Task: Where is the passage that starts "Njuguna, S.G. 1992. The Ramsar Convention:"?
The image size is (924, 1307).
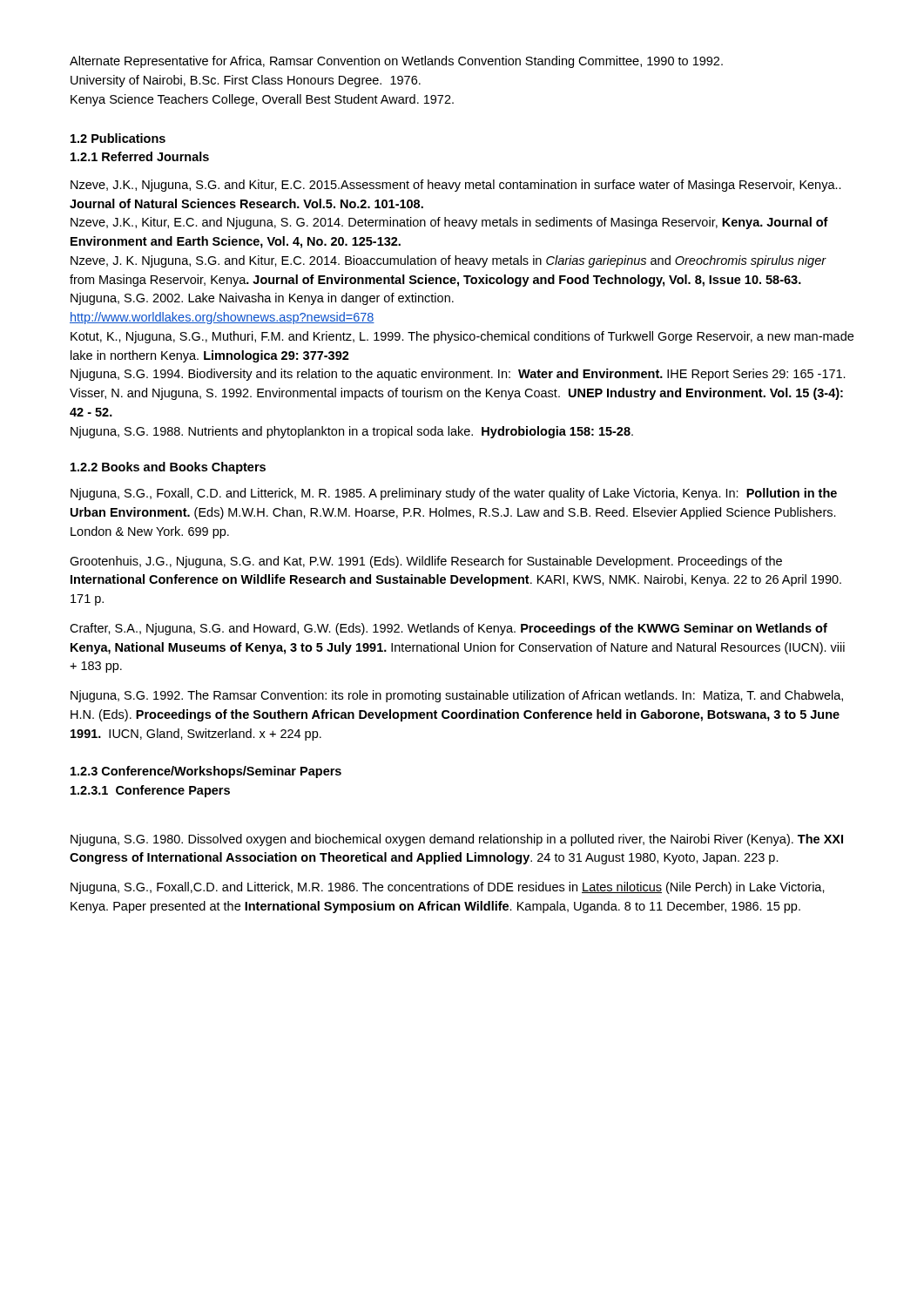Action: (457, 714)
